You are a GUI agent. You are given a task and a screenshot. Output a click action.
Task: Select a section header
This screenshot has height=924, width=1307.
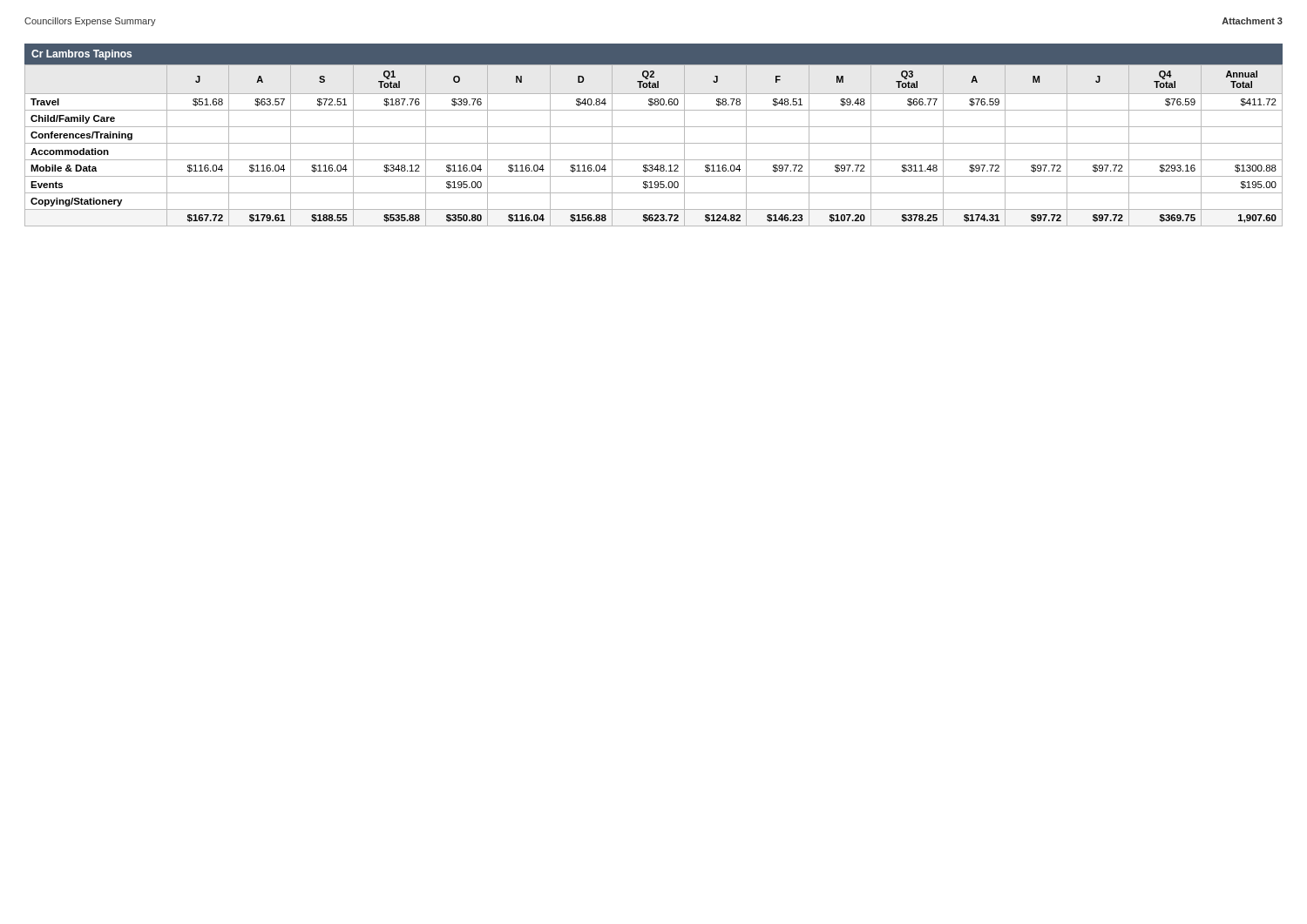click(x=82, y=54)
